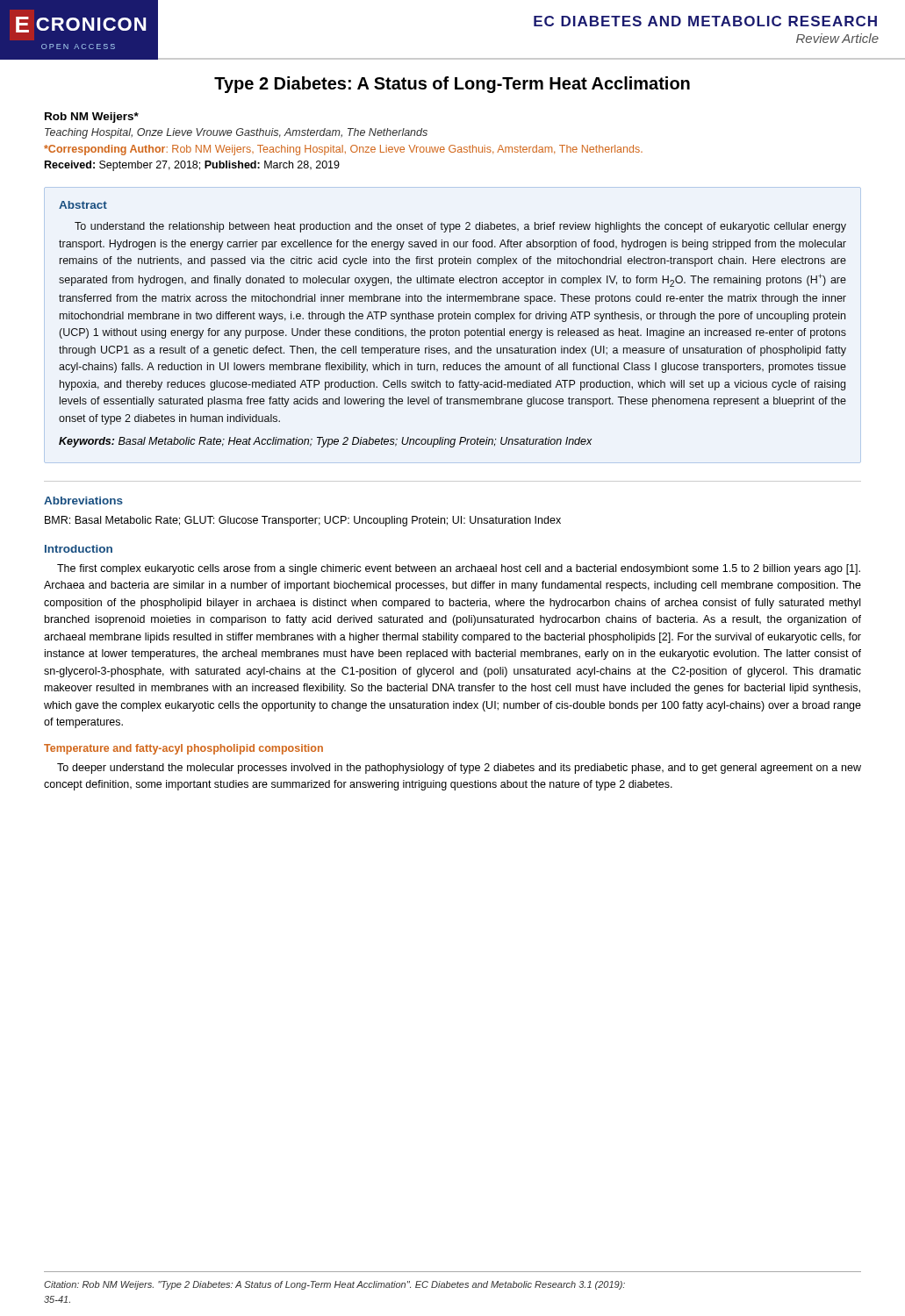Locate the section header containing "Abstract To understand the relationship between"
The height and width of the screenshot is (1316, 905).
click(452, 324)
